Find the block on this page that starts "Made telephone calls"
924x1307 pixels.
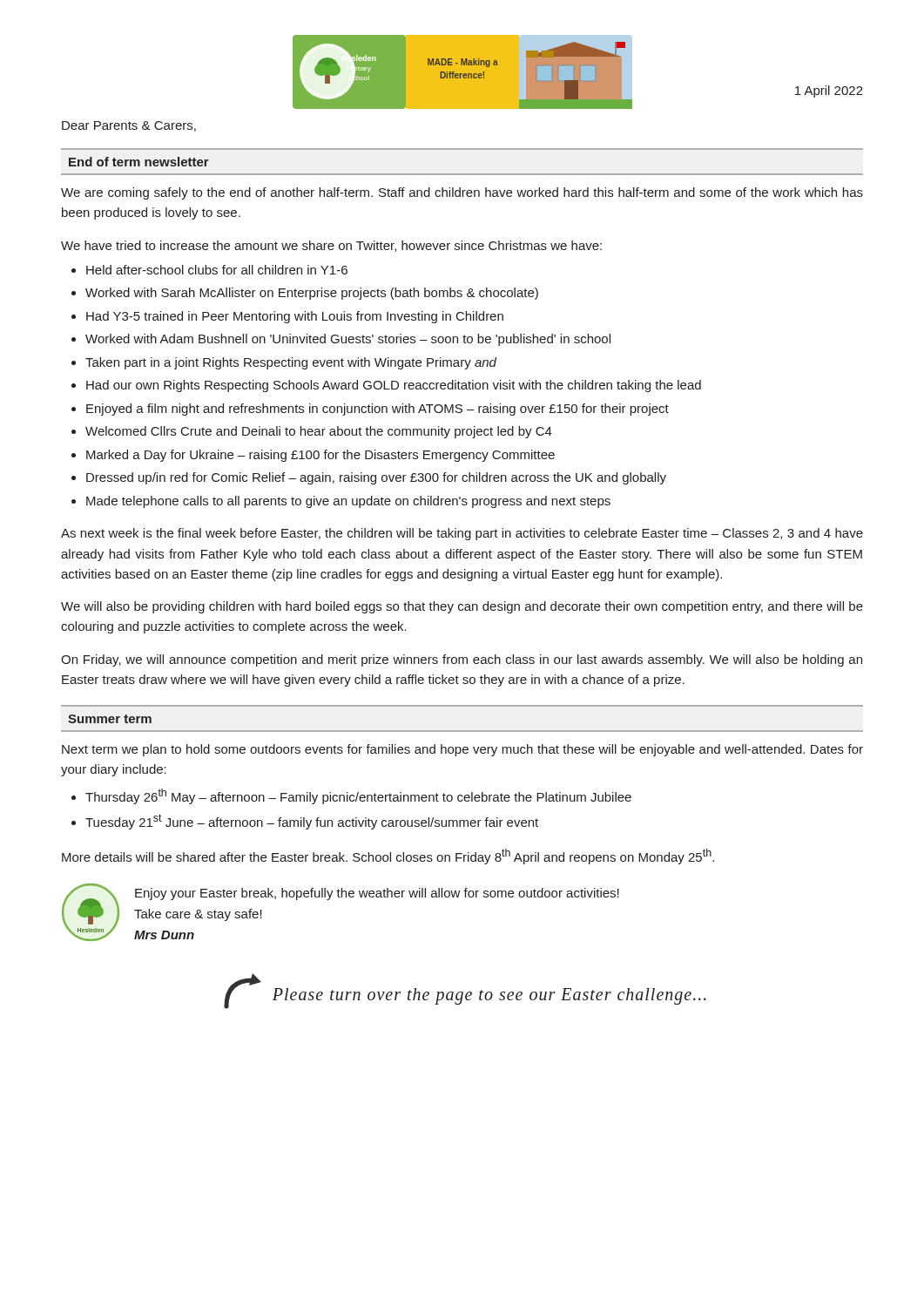point(348,500)
